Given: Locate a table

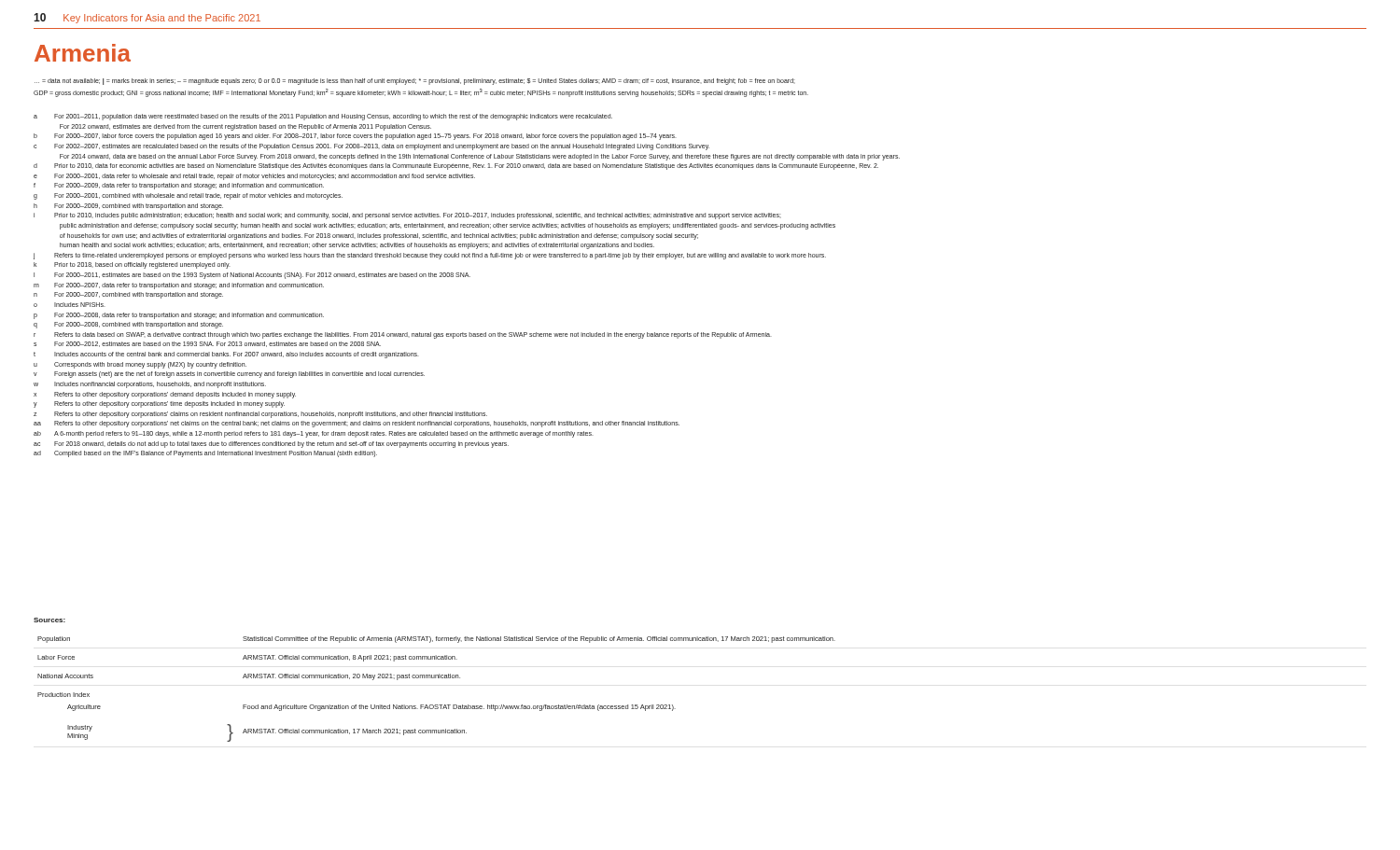Looking at the screenshot, I should (700, 689).
